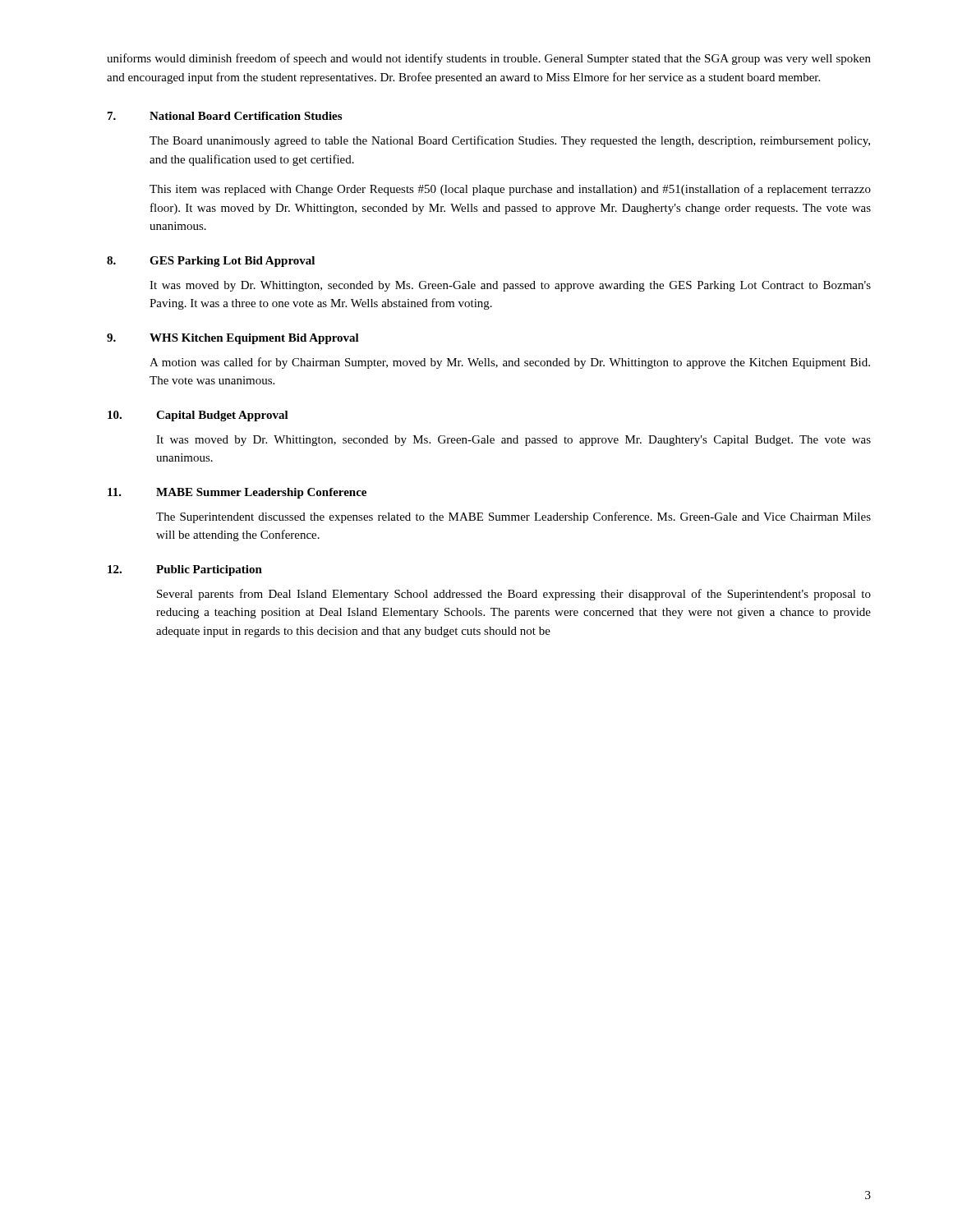Locate the block starting "12. Public Participation"
The image size is (953, 1232).
point(184,569)
